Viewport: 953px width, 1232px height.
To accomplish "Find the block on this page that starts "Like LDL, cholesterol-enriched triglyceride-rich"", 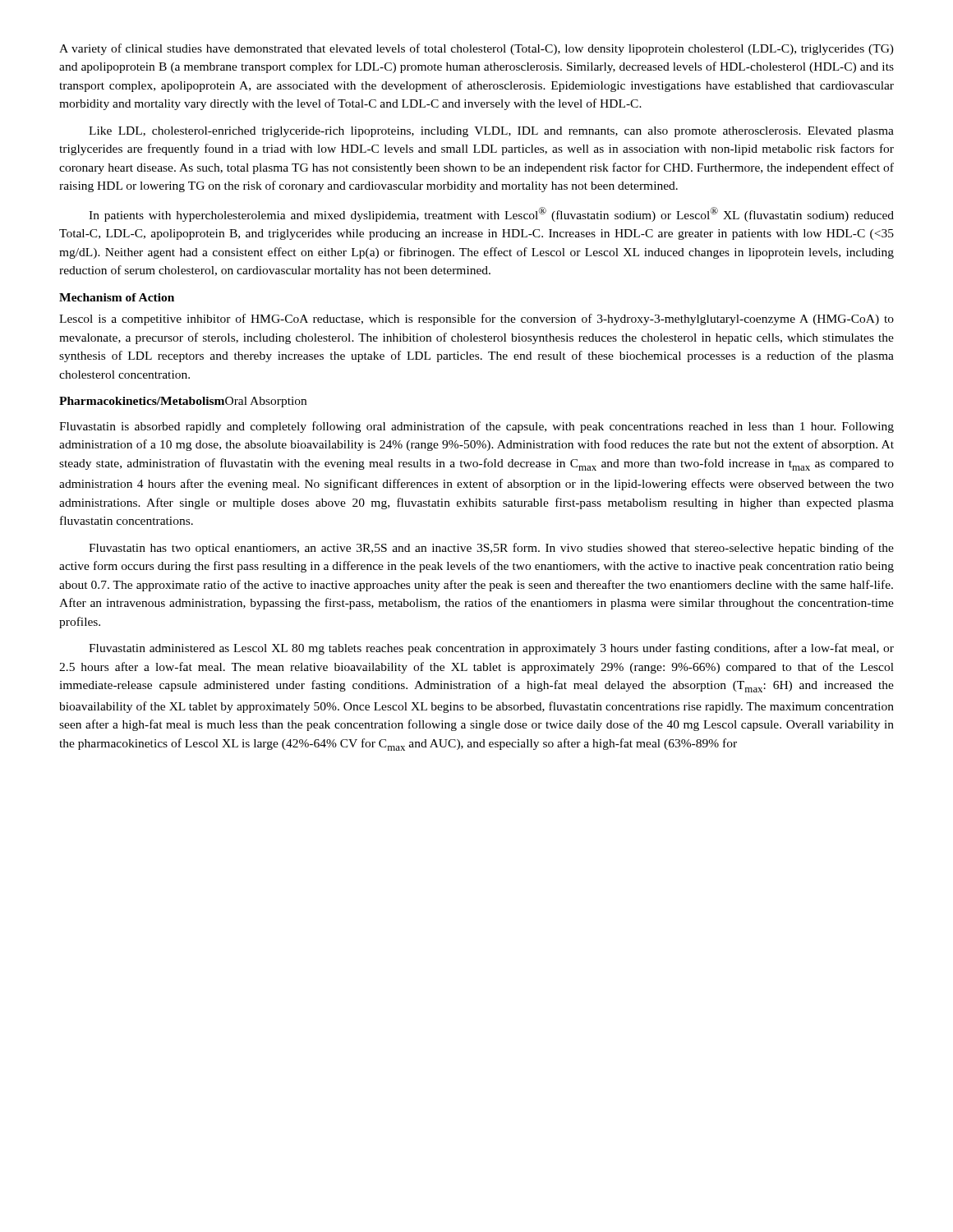I will [476, 158].
